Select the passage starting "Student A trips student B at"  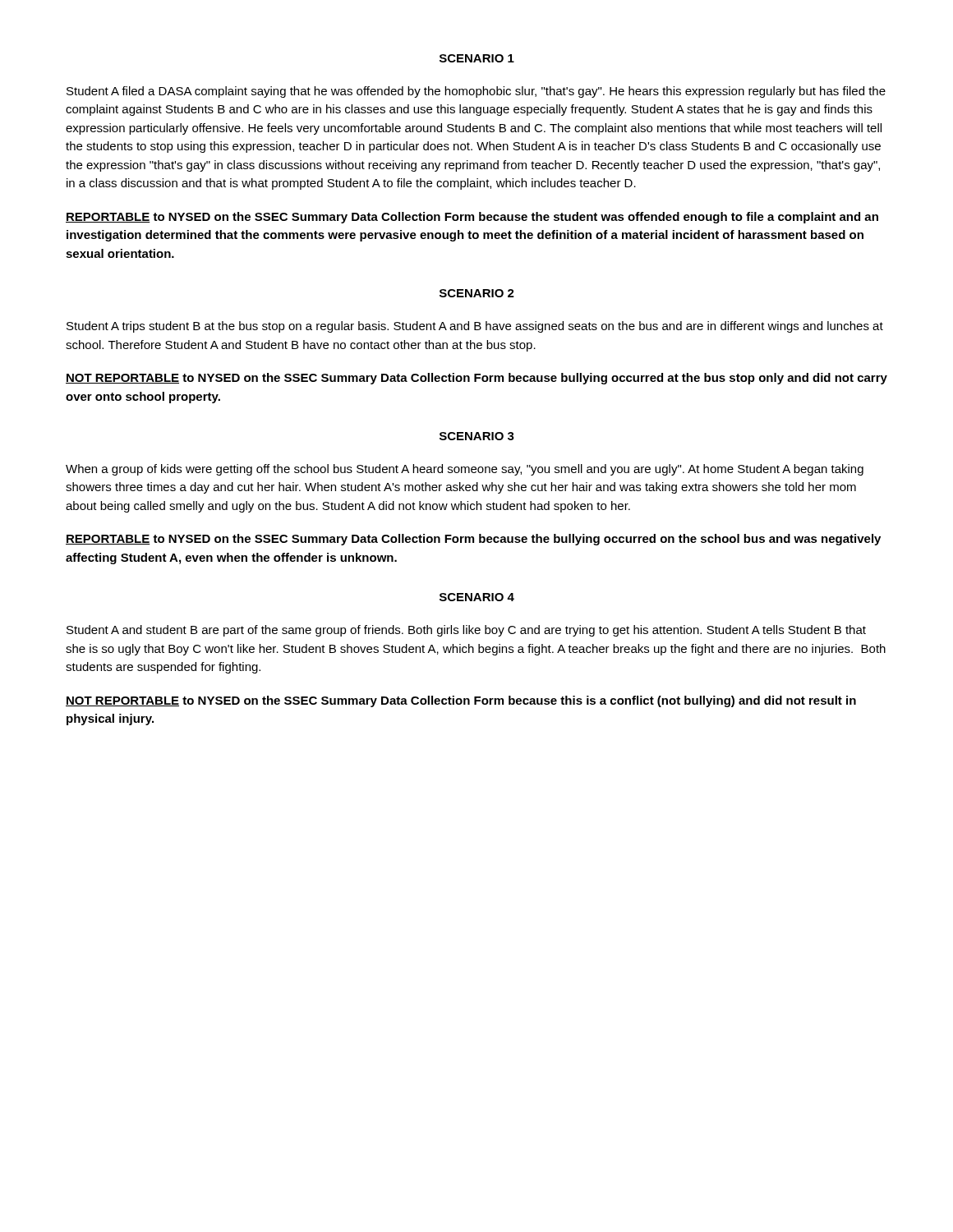pyautogui.click(x=474, y=335)
